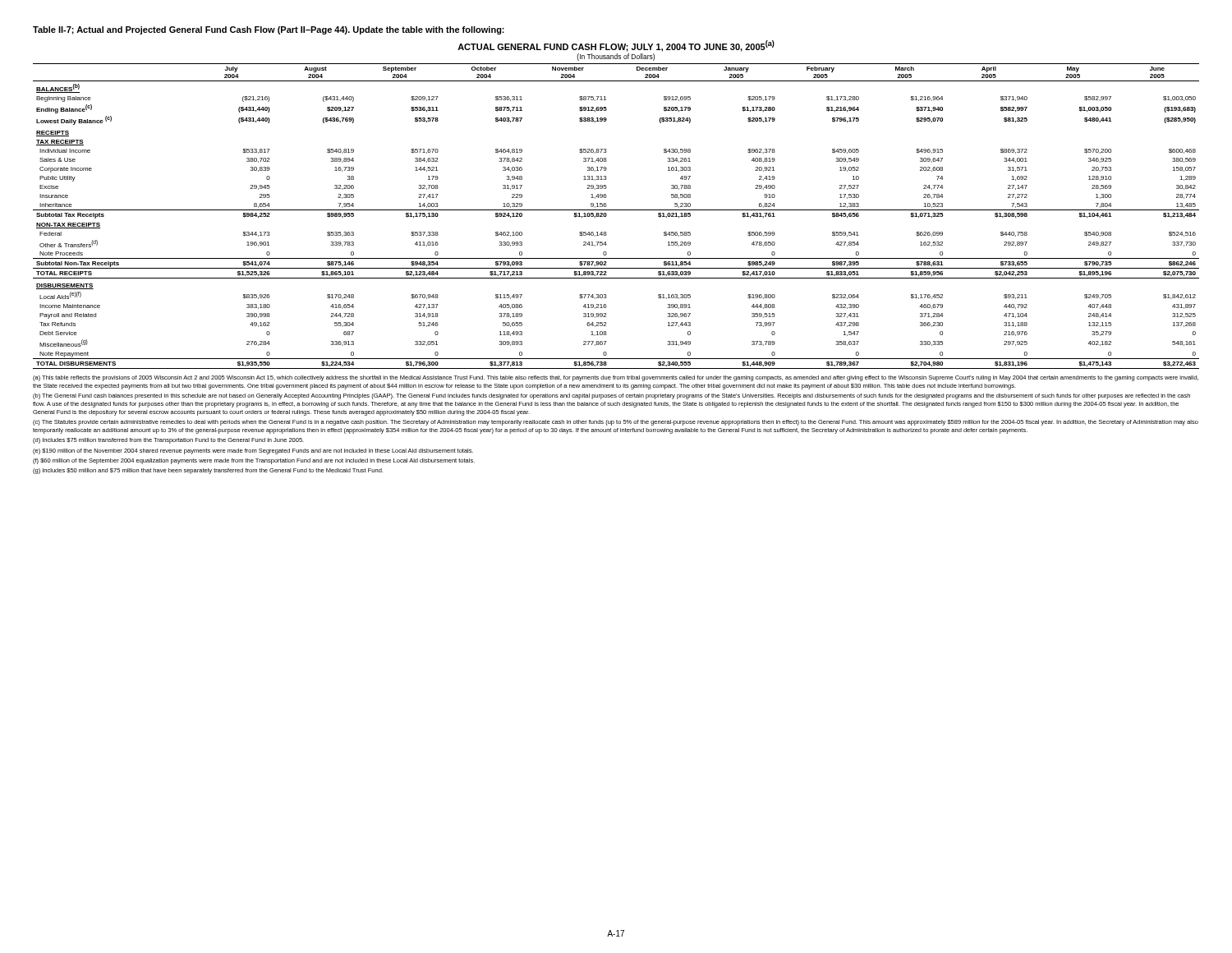
Task: Click on the section header that says "Table II-7; Actual and"
Action: click(269, 30)
